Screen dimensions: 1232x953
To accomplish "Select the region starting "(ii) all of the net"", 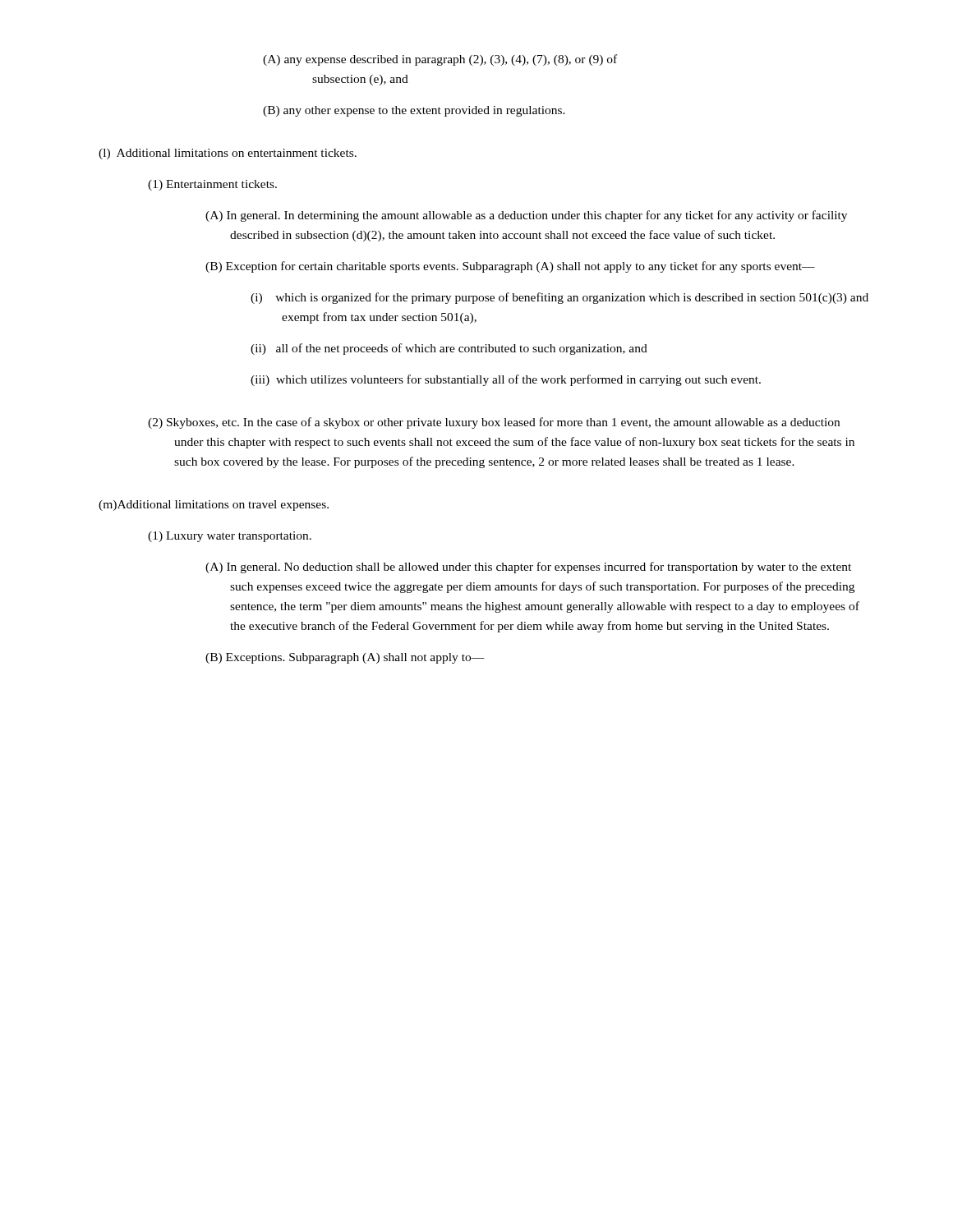I will click(449, 348).
